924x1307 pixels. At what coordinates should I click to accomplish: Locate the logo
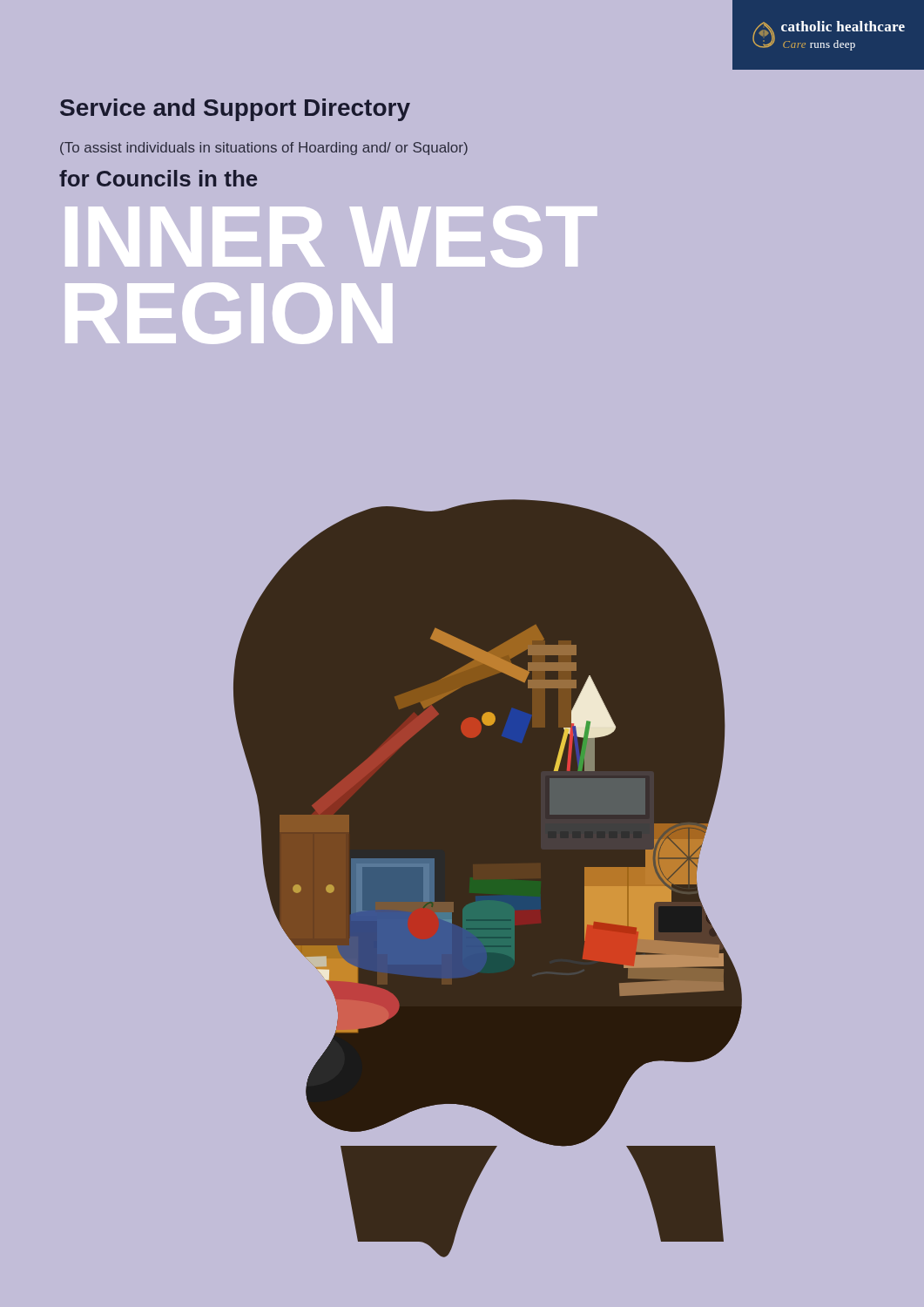pyautogui.click(x=828, y=35)
